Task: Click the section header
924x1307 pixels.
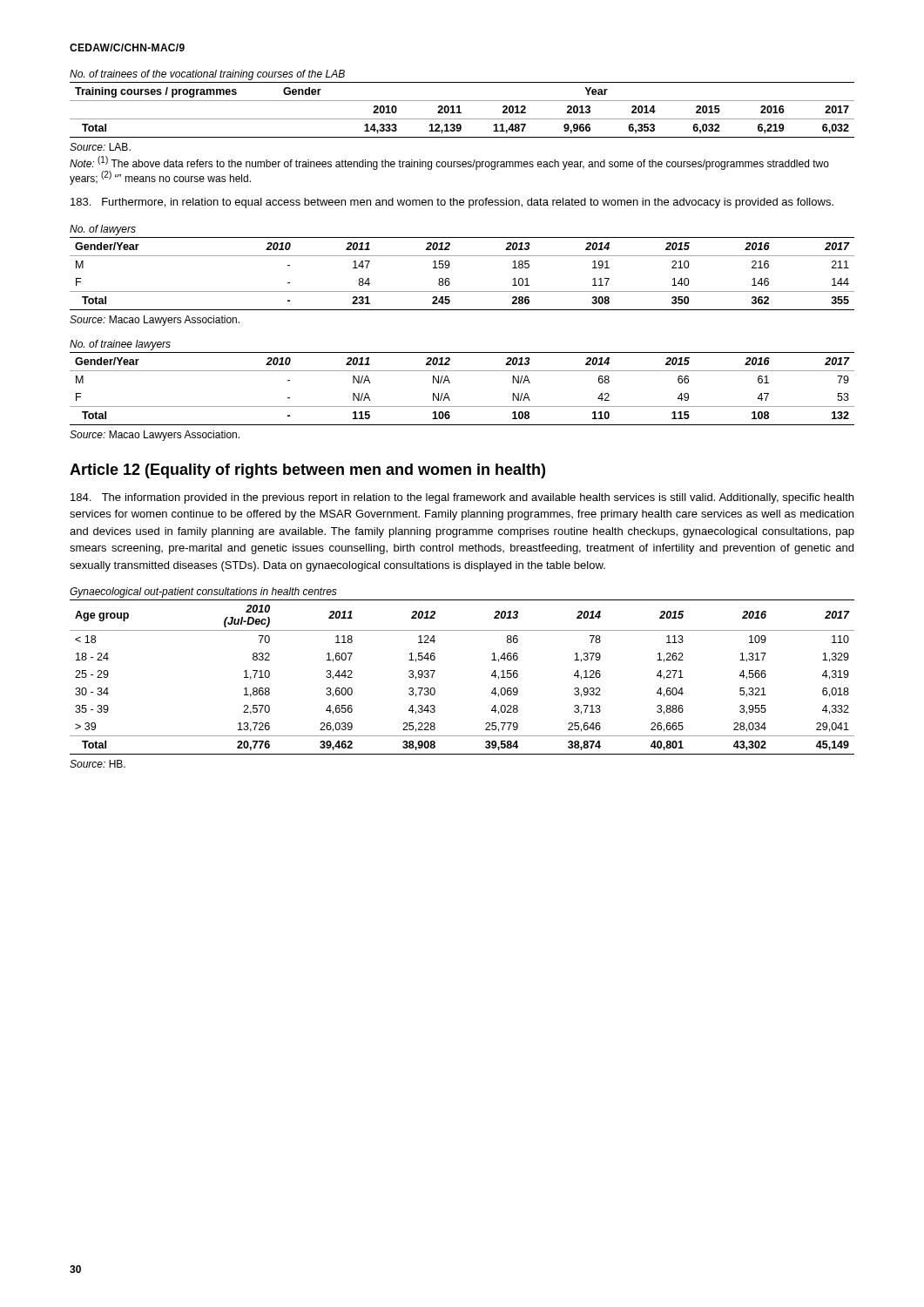Action: [x=308, y=469]
